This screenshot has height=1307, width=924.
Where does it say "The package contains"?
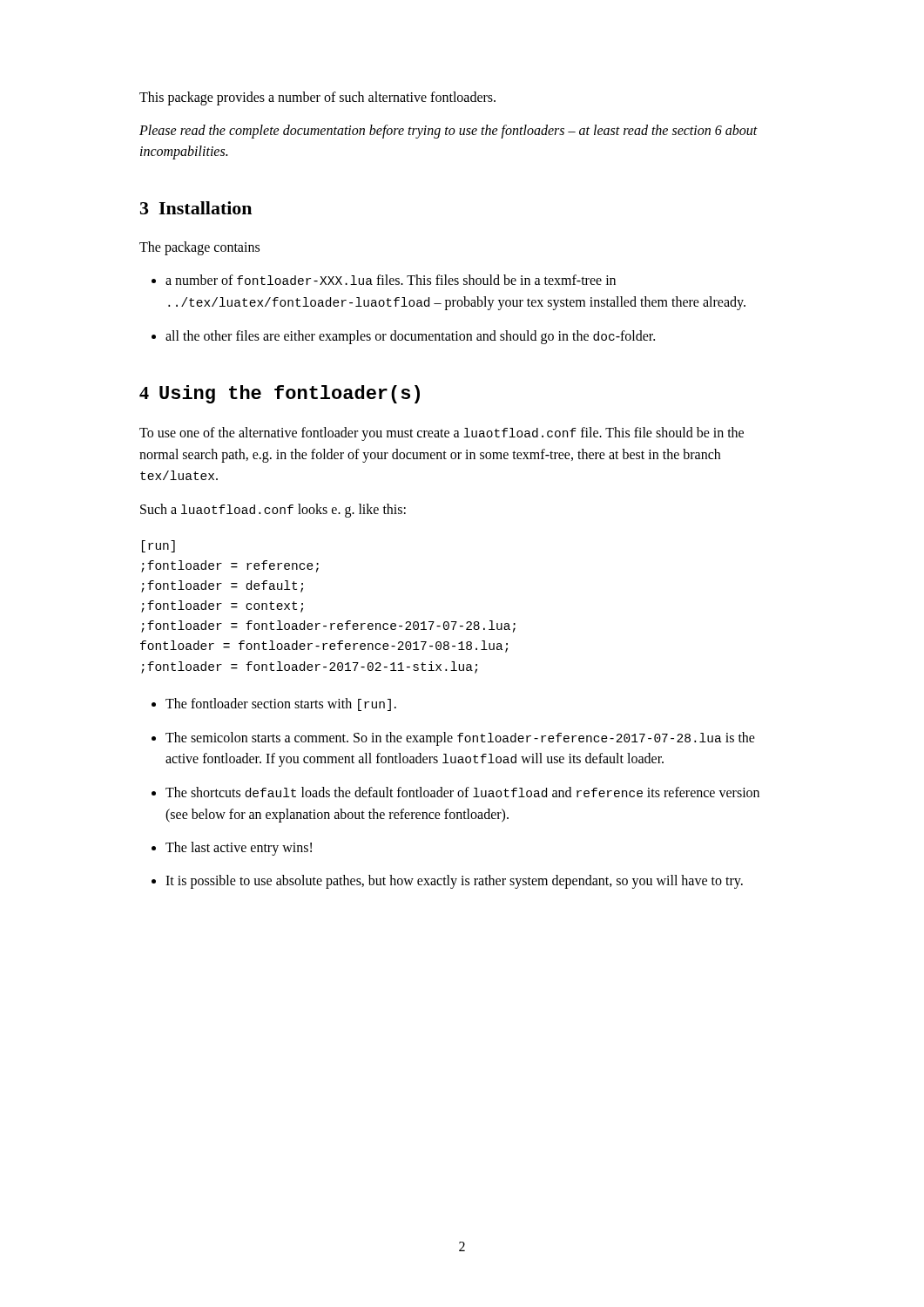point(200,247)
